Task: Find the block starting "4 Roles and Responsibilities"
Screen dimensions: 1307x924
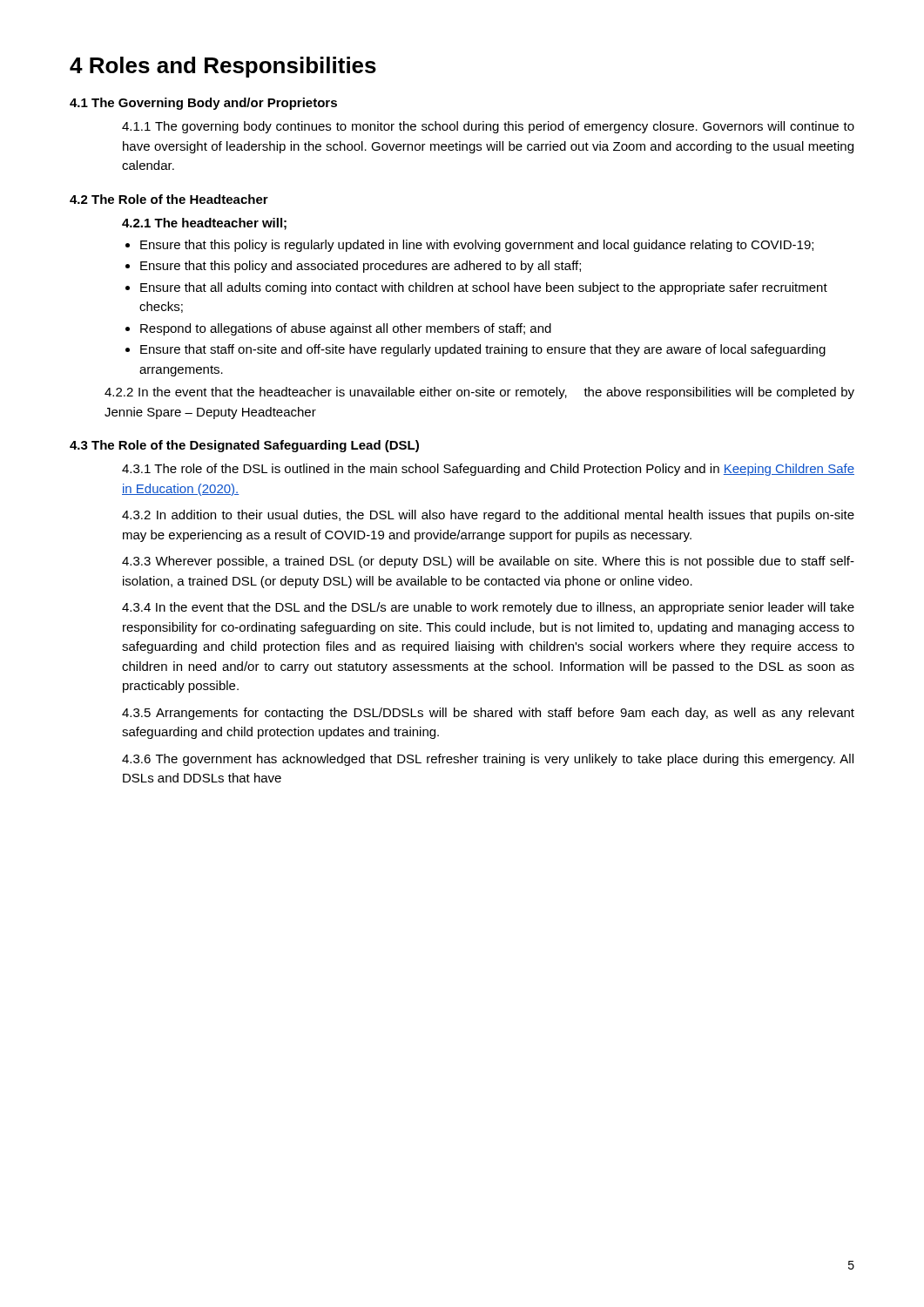Action: pyautogui.click(x=223, y=65)
